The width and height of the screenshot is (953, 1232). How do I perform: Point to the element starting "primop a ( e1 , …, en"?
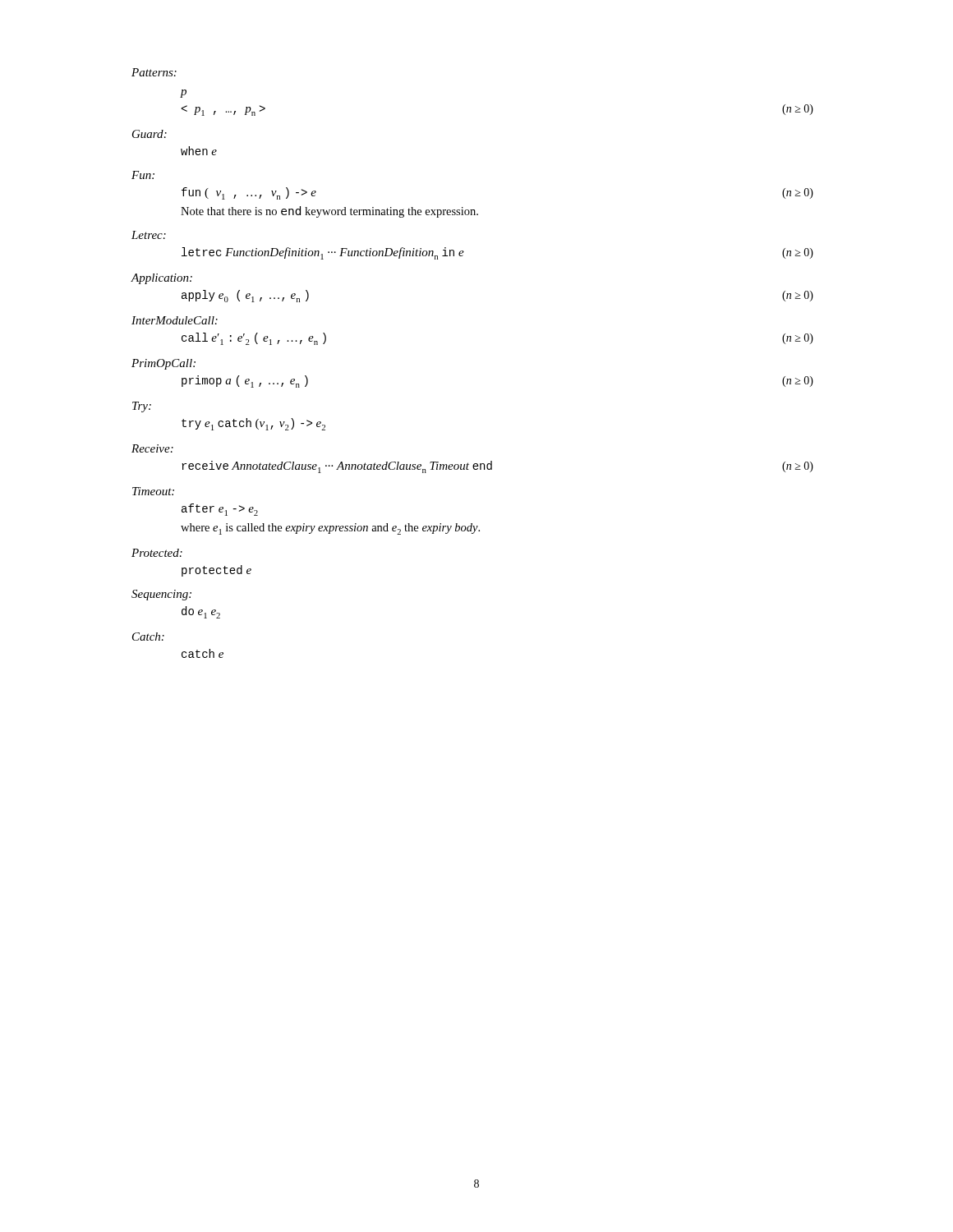[x=217, y=382]
